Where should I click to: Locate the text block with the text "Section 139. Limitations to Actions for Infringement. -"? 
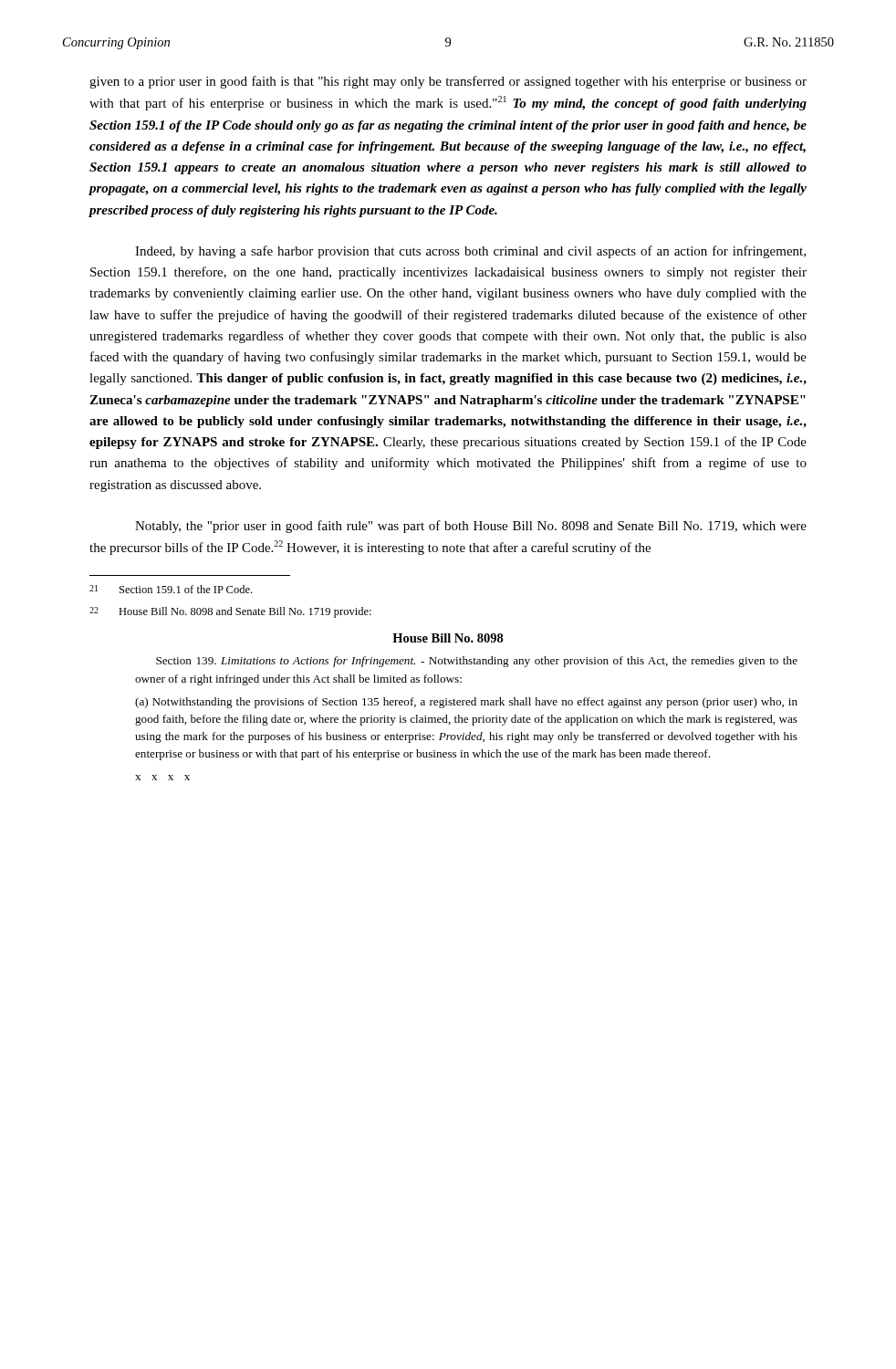(x=466, y=669)
